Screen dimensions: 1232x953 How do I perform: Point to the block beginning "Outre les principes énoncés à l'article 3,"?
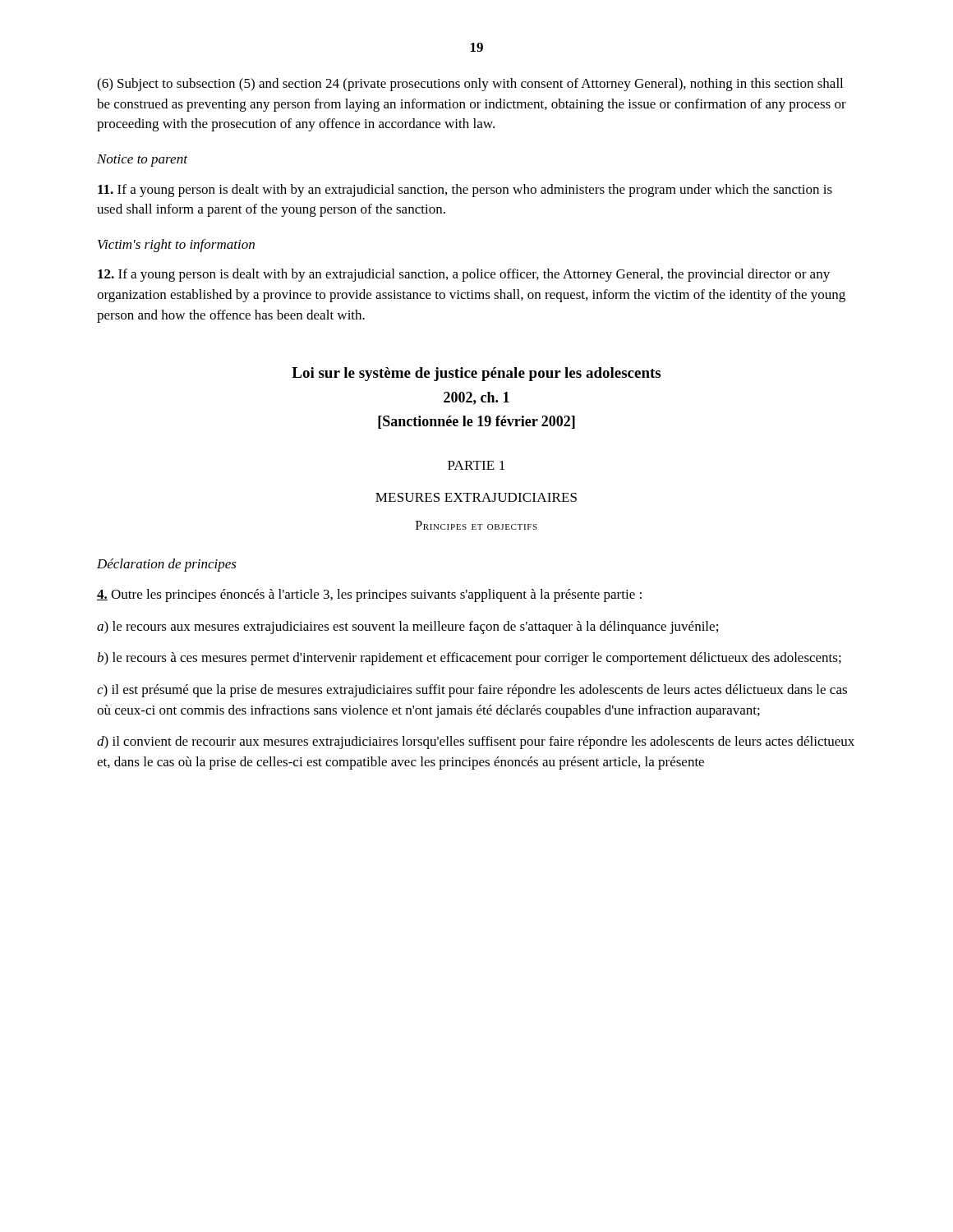370,594
